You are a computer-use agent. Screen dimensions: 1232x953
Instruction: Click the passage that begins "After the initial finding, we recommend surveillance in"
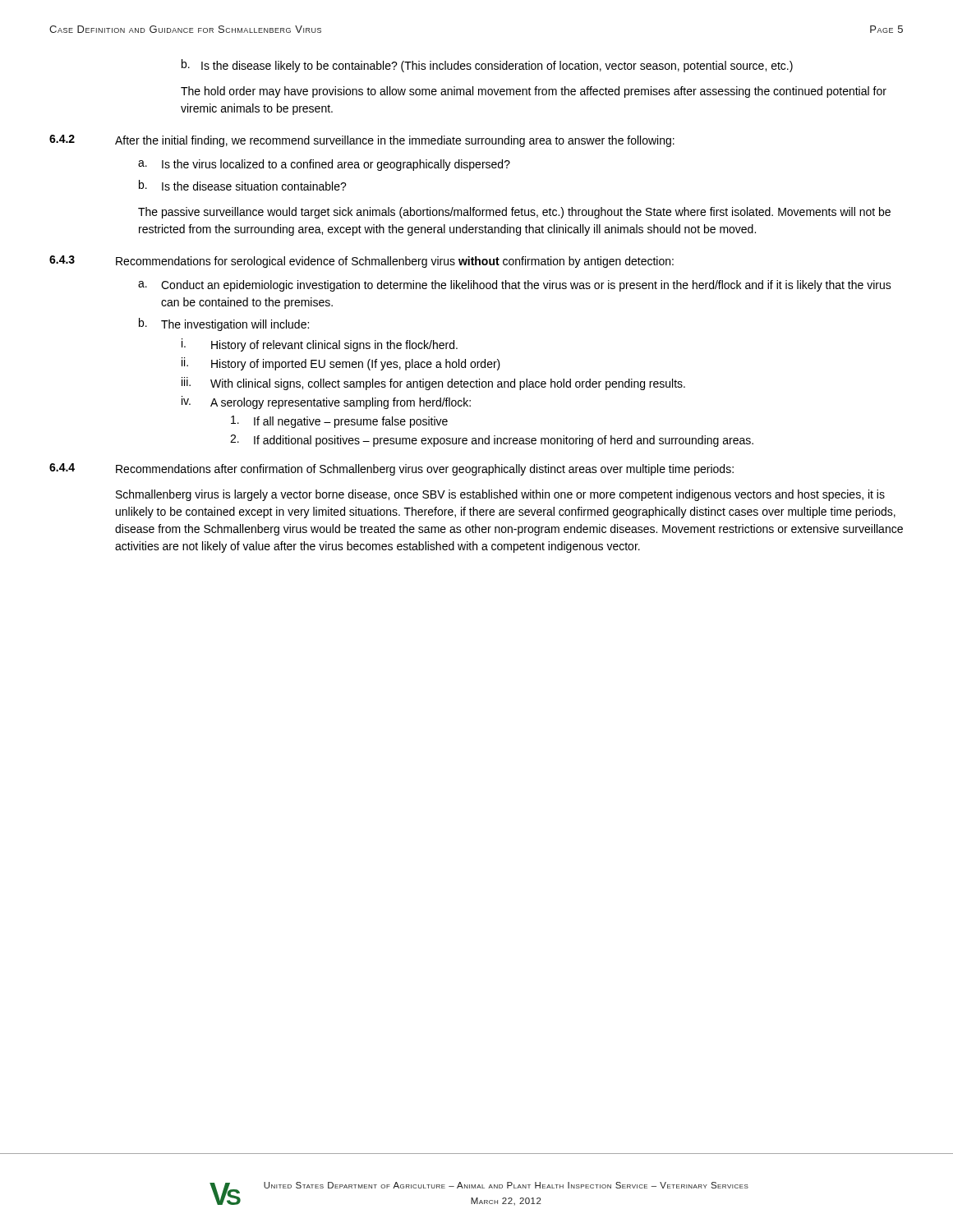pyautogui.click(x=395, y=140)
